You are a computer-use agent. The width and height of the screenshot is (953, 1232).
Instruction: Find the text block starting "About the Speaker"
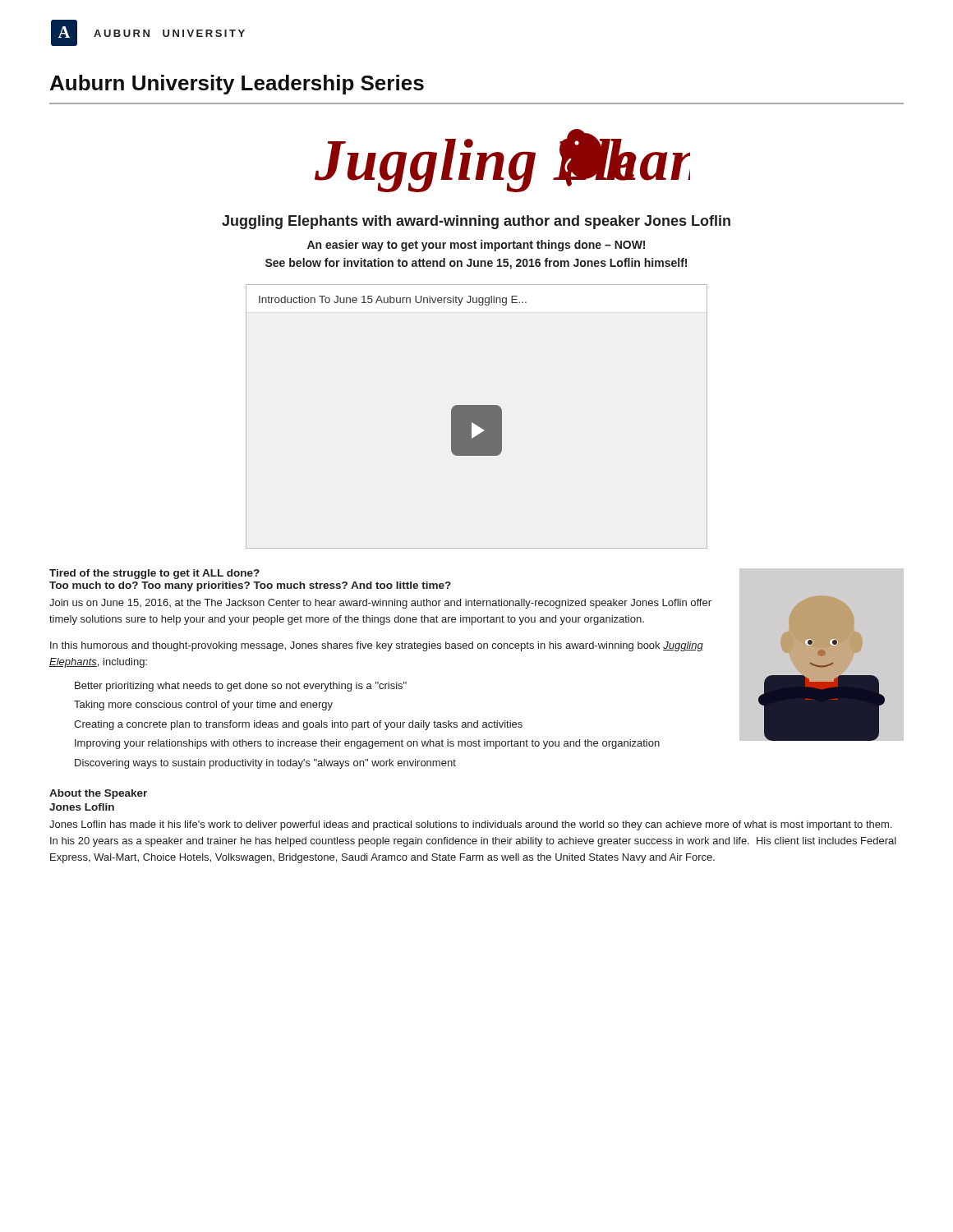tap(98, 793)
